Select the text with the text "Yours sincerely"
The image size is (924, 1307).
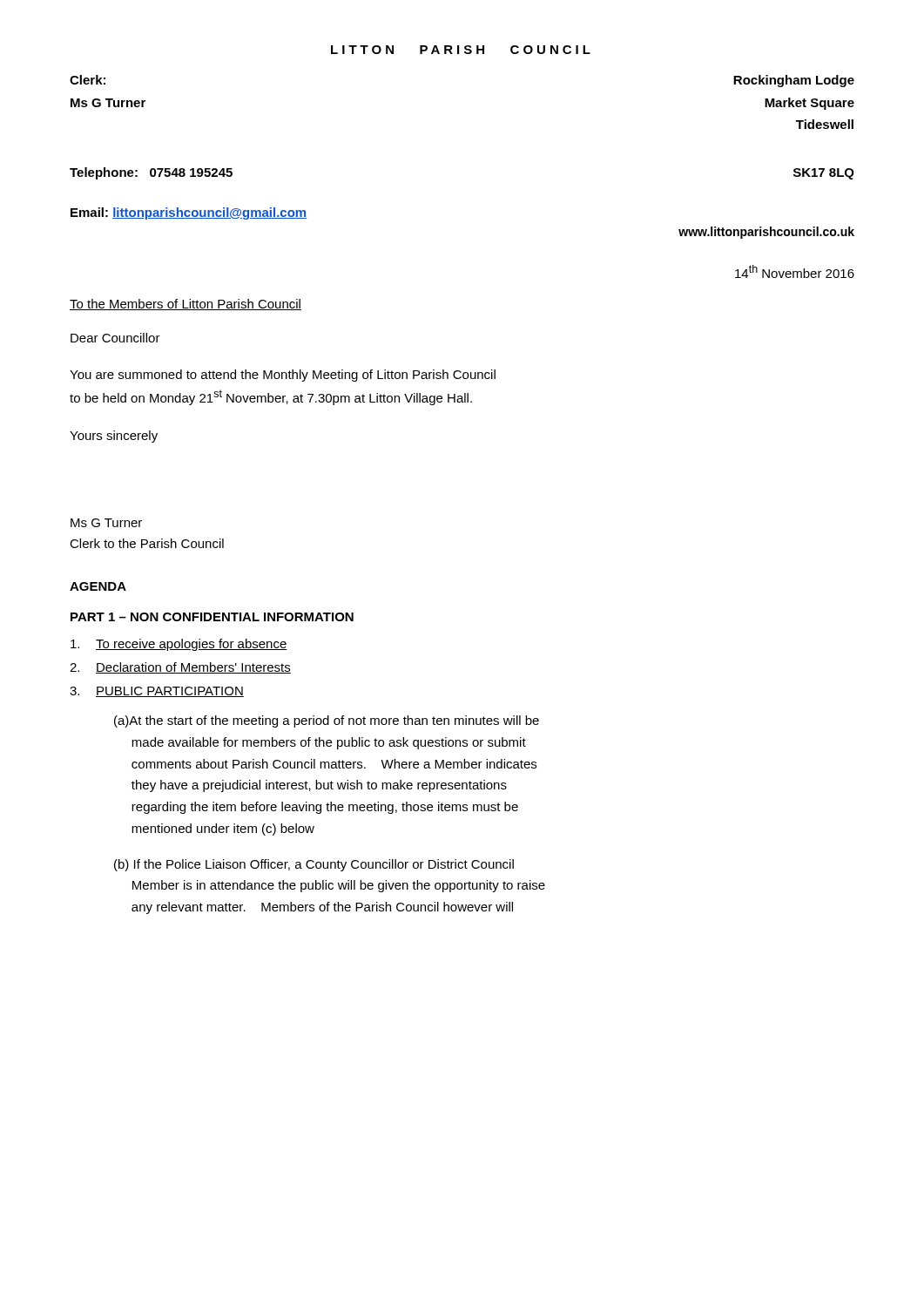114,435
